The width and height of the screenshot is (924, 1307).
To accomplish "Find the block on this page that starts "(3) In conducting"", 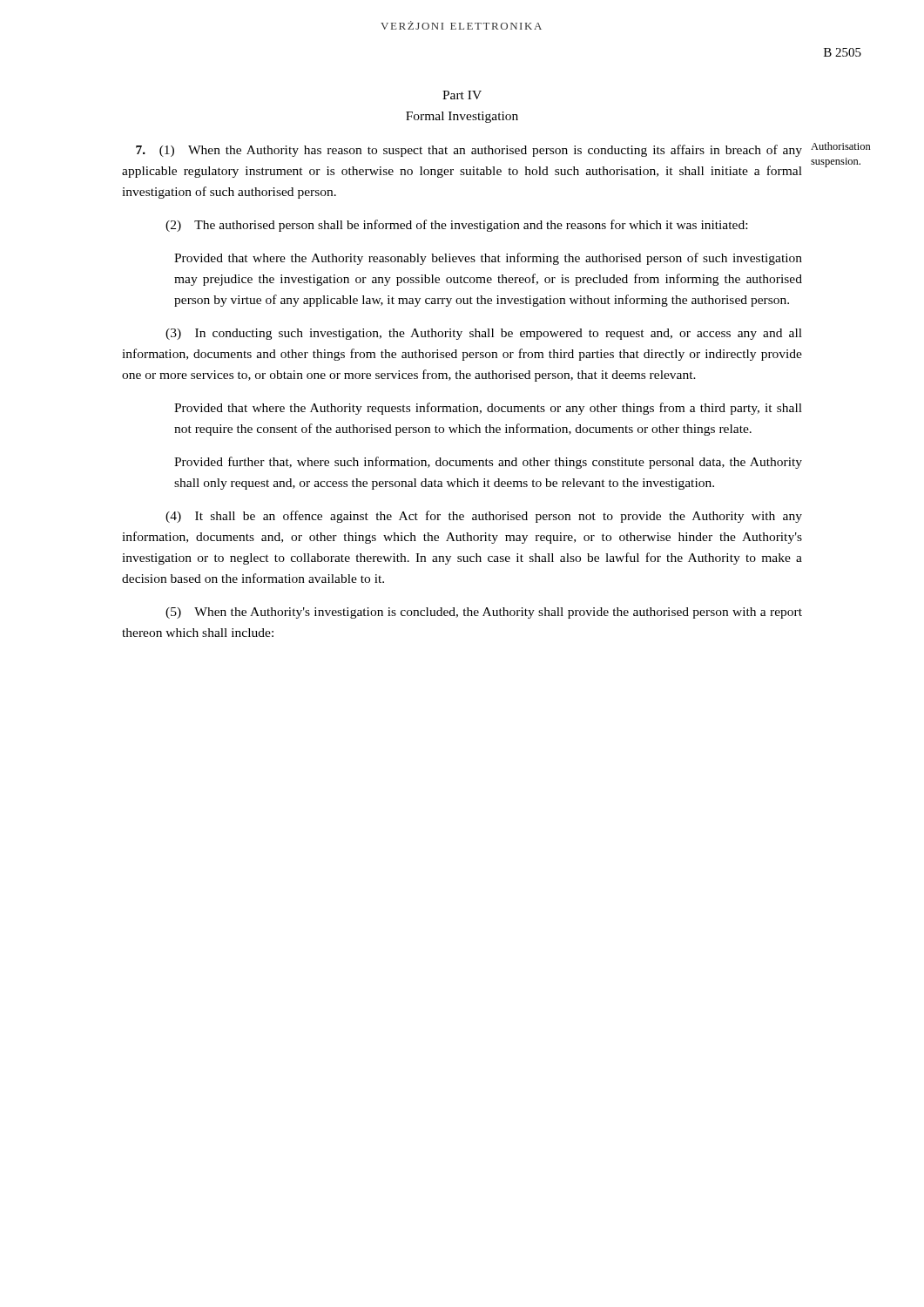I will (462, 353).
